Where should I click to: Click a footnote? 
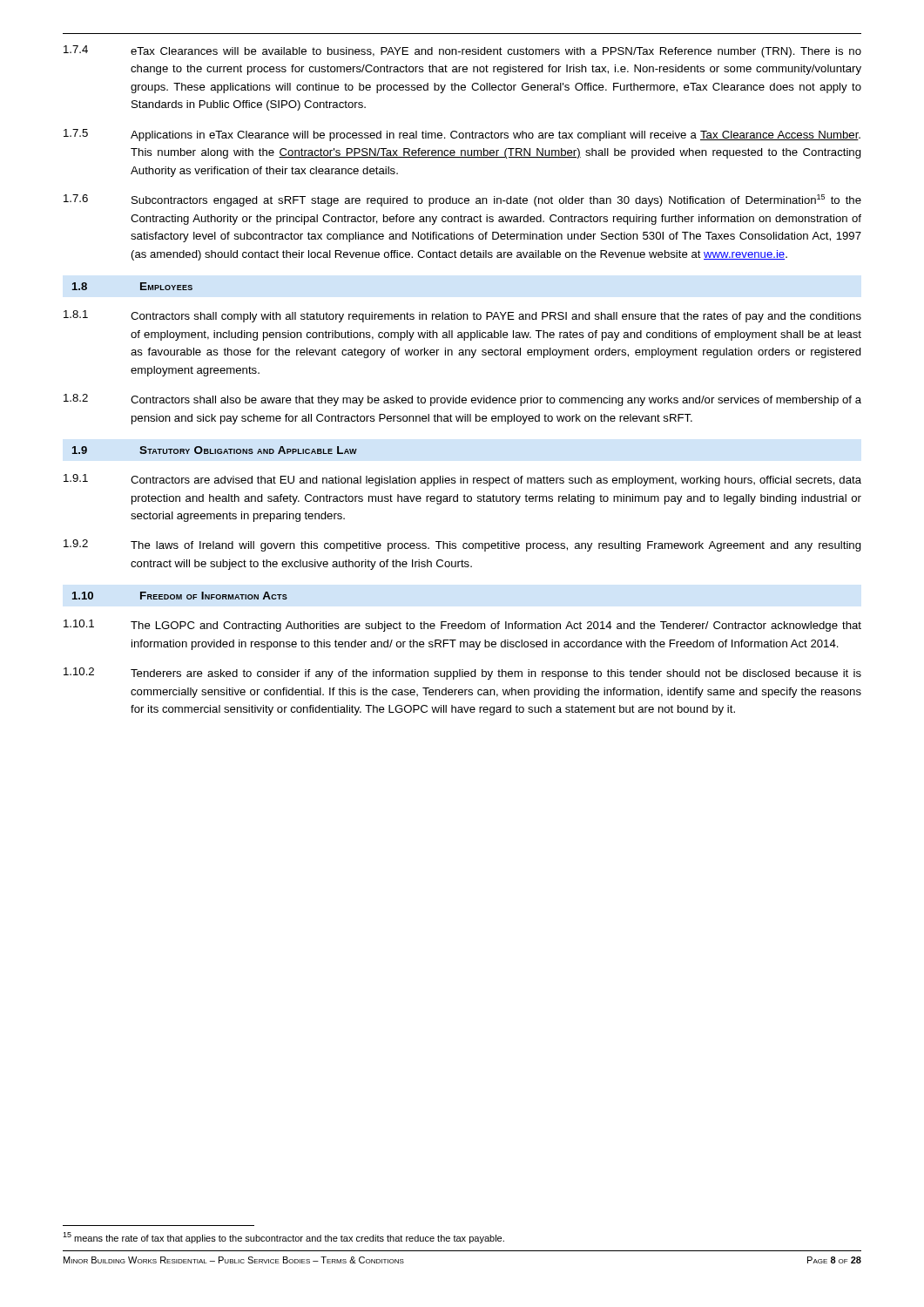point(284,1237)
